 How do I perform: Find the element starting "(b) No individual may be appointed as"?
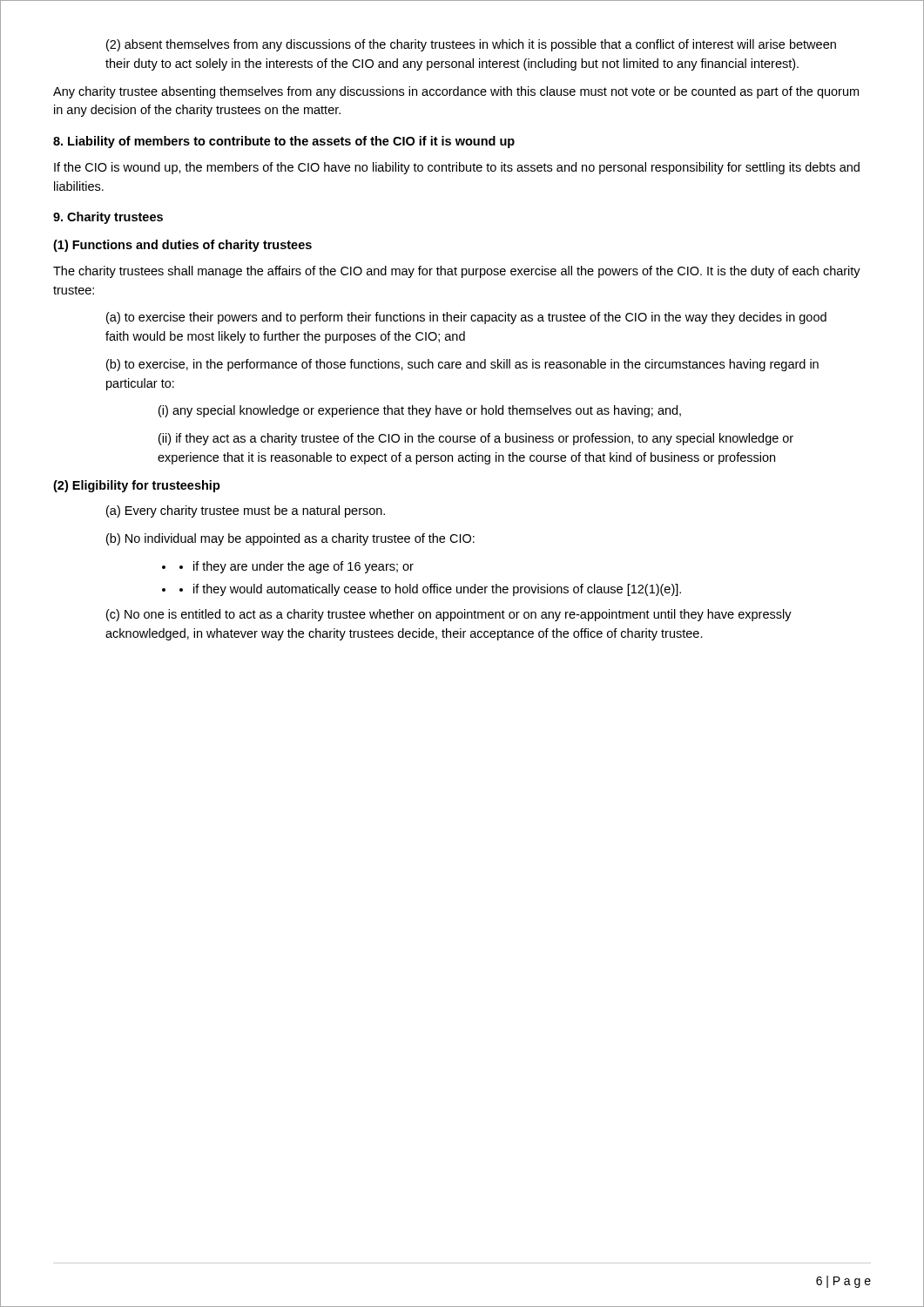[475, 539]
